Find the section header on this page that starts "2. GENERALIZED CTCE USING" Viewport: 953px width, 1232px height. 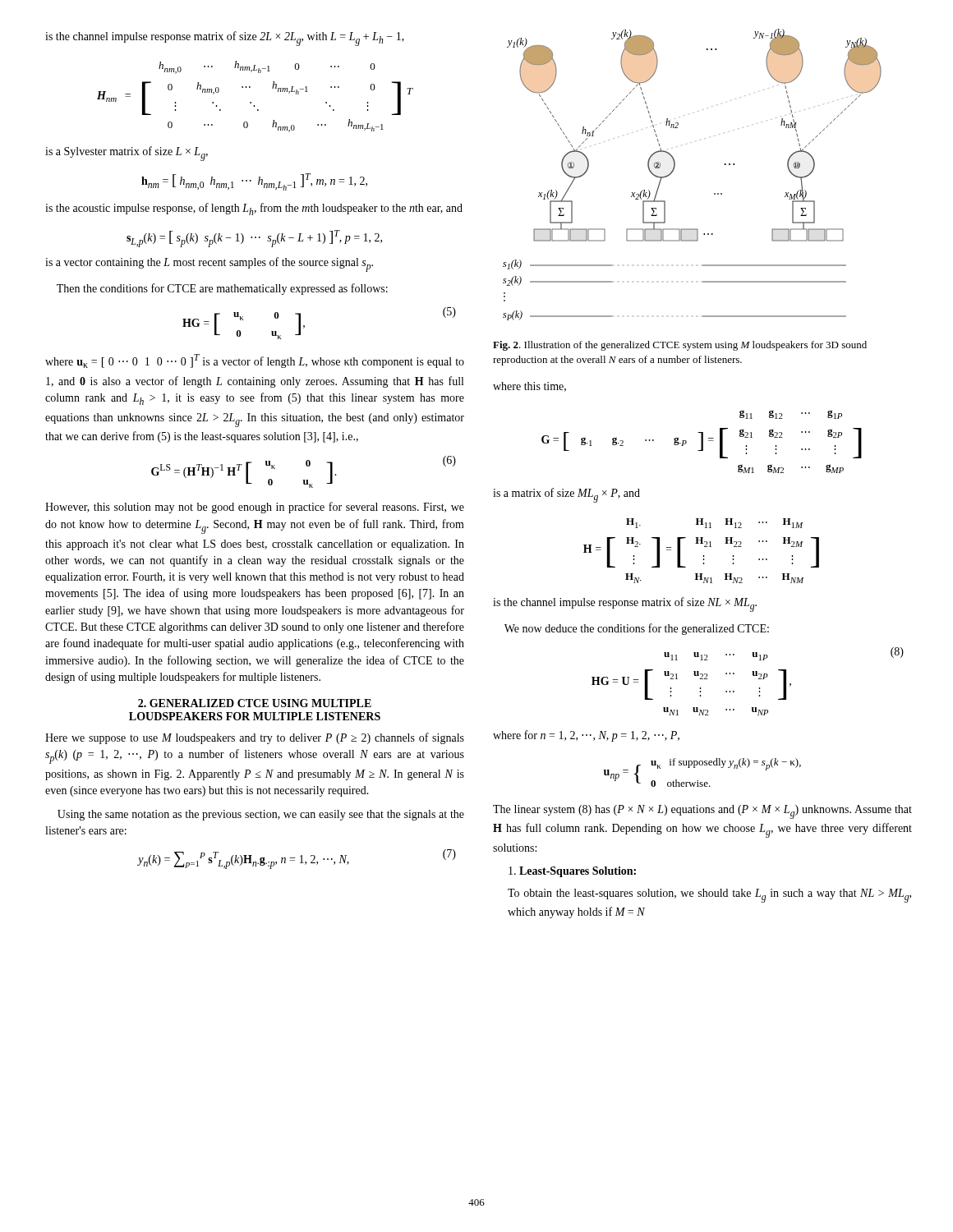click(x=255, y=710)
